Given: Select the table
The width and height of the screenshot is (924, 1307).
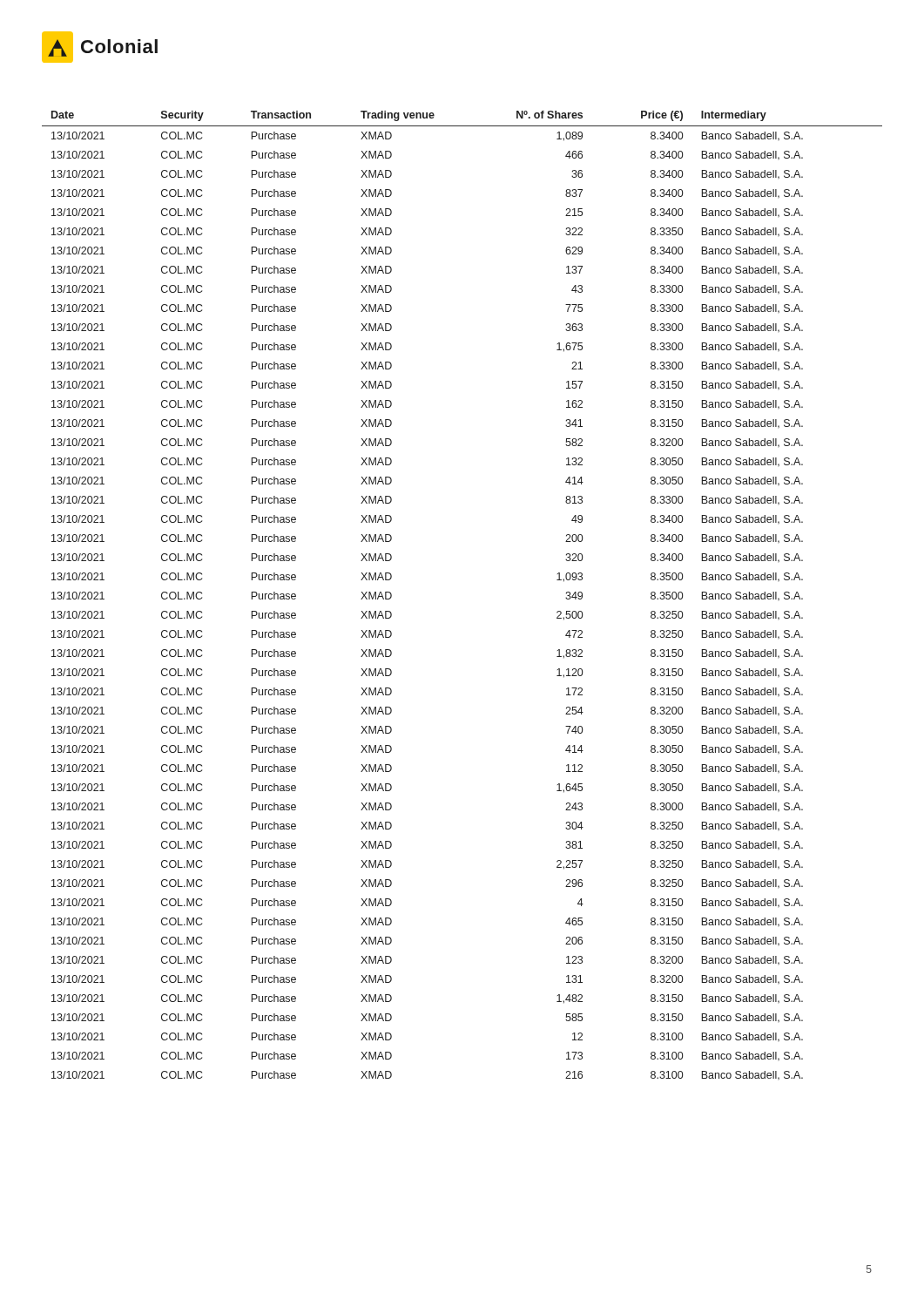Looking at the screenshot, I should pyautogui.click(x=462, y=595).
